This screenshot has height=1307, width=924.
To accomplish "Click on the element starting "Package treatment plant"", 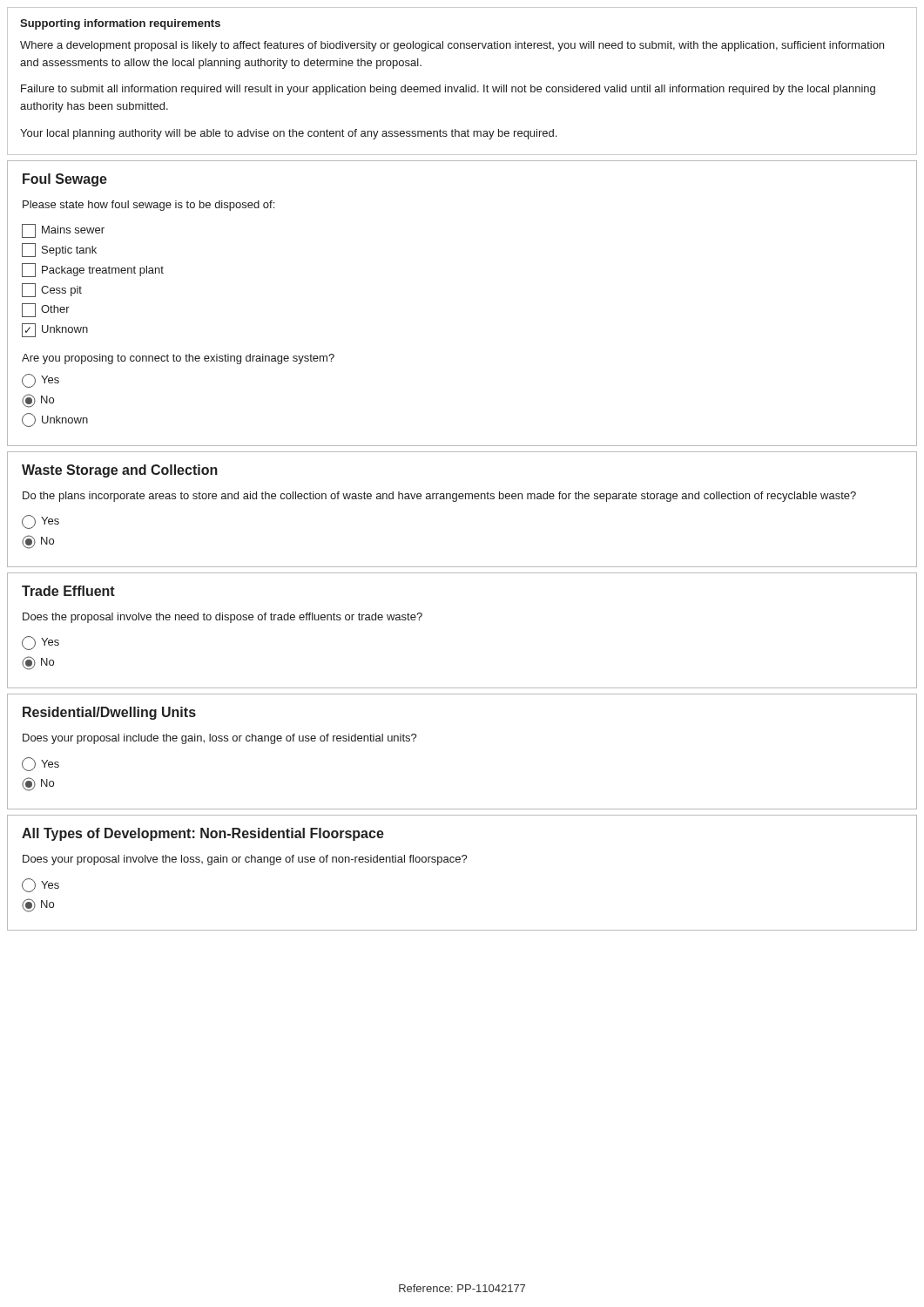I will tap(93, 270).
